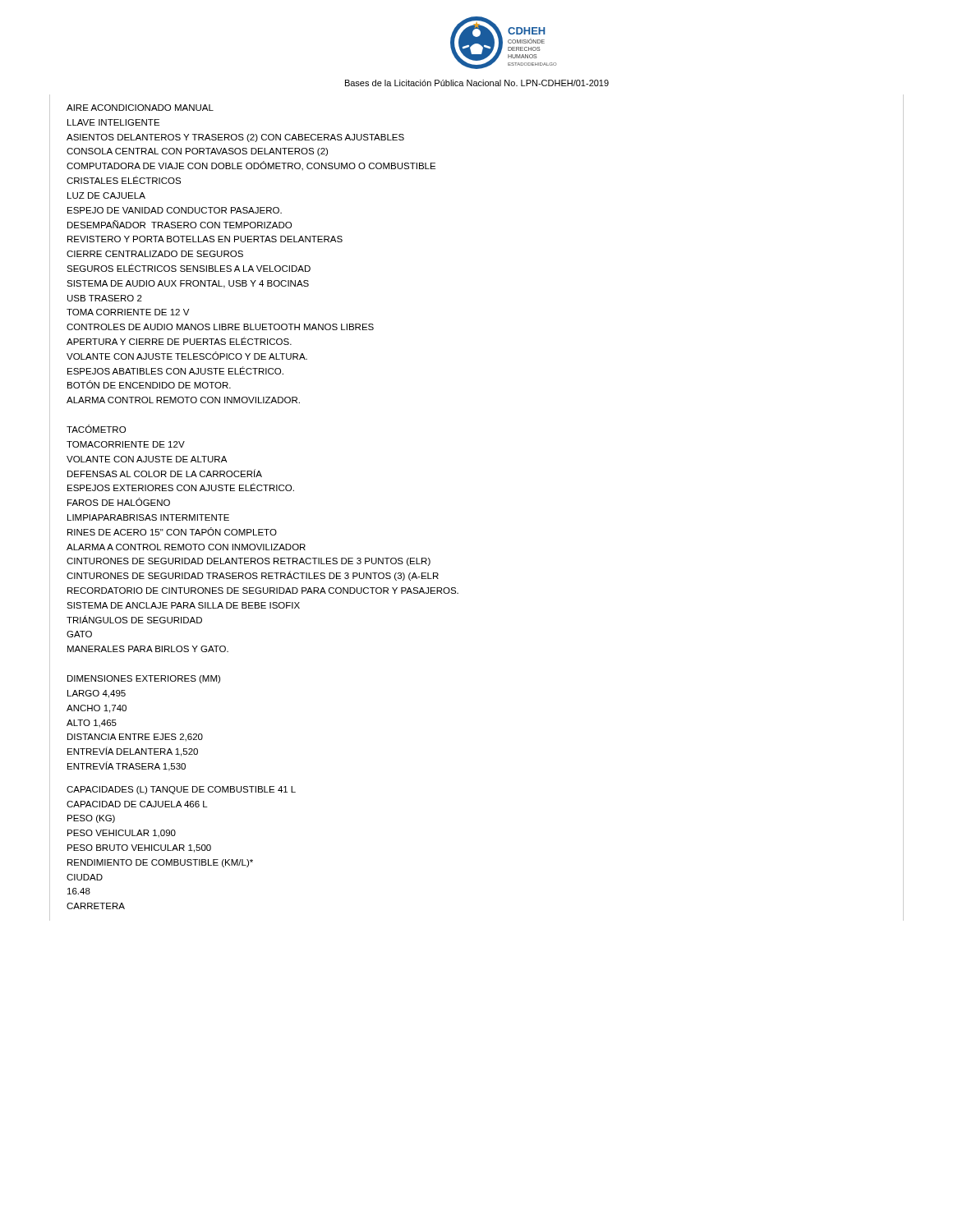Viewport: 953px width, 1232px height.
Task: Find the passage starting "TOMACORRIENTE DE 12V"
Action: click(x=126, y=444)
